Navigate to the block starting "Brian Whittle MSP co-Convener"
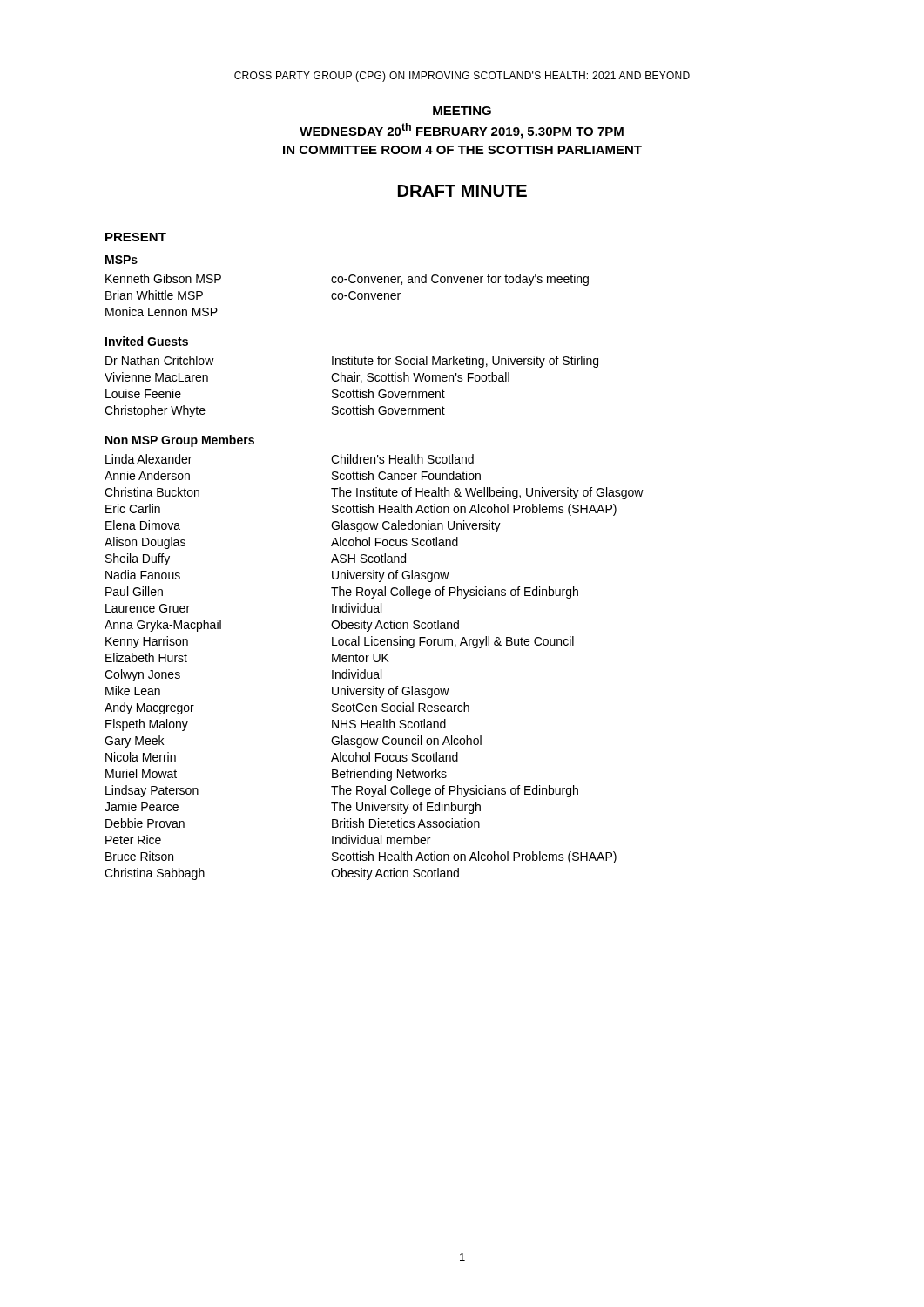 155,295
